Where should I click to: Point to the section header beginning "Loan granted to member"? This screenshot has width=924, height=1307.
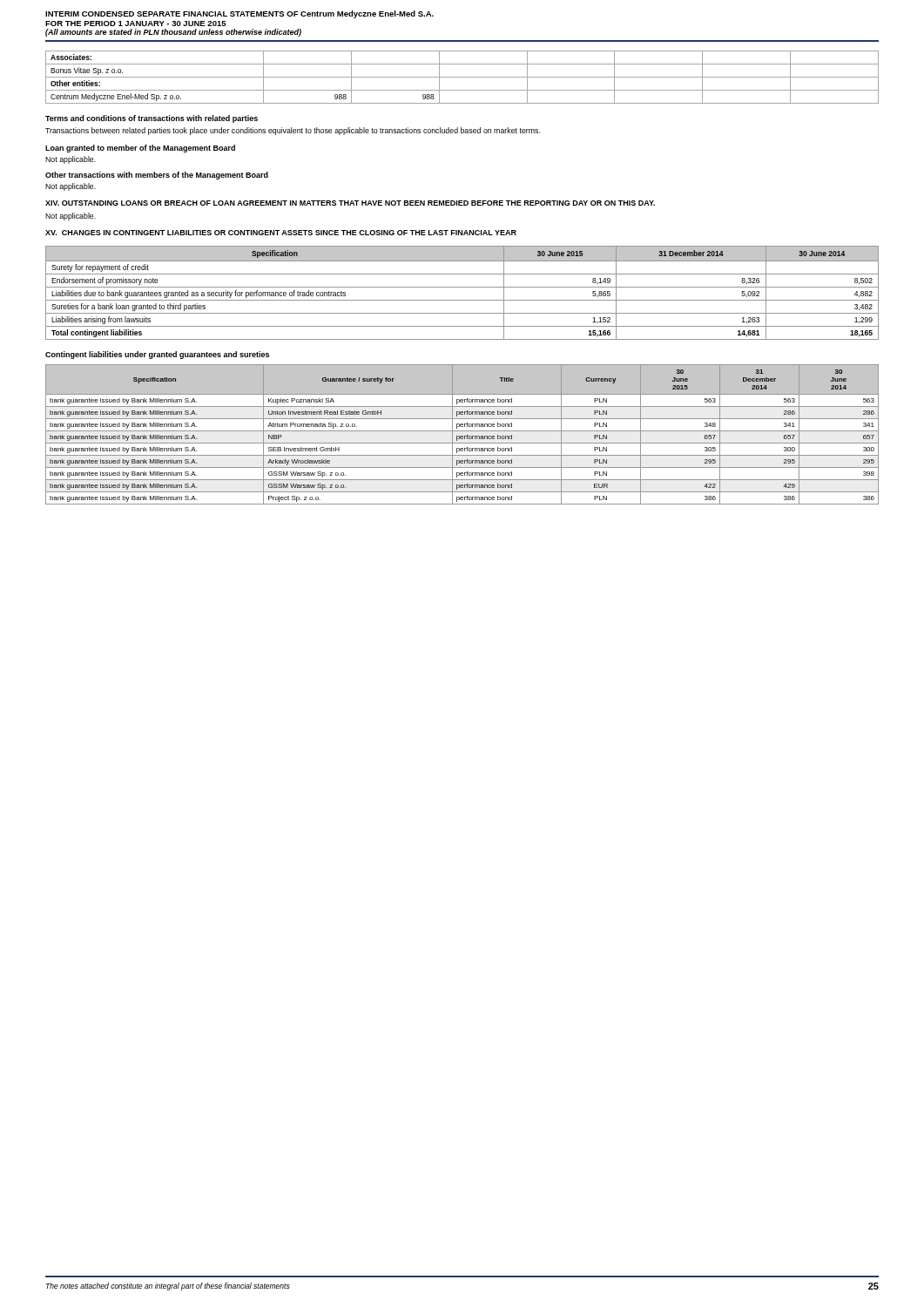[140, 148]
